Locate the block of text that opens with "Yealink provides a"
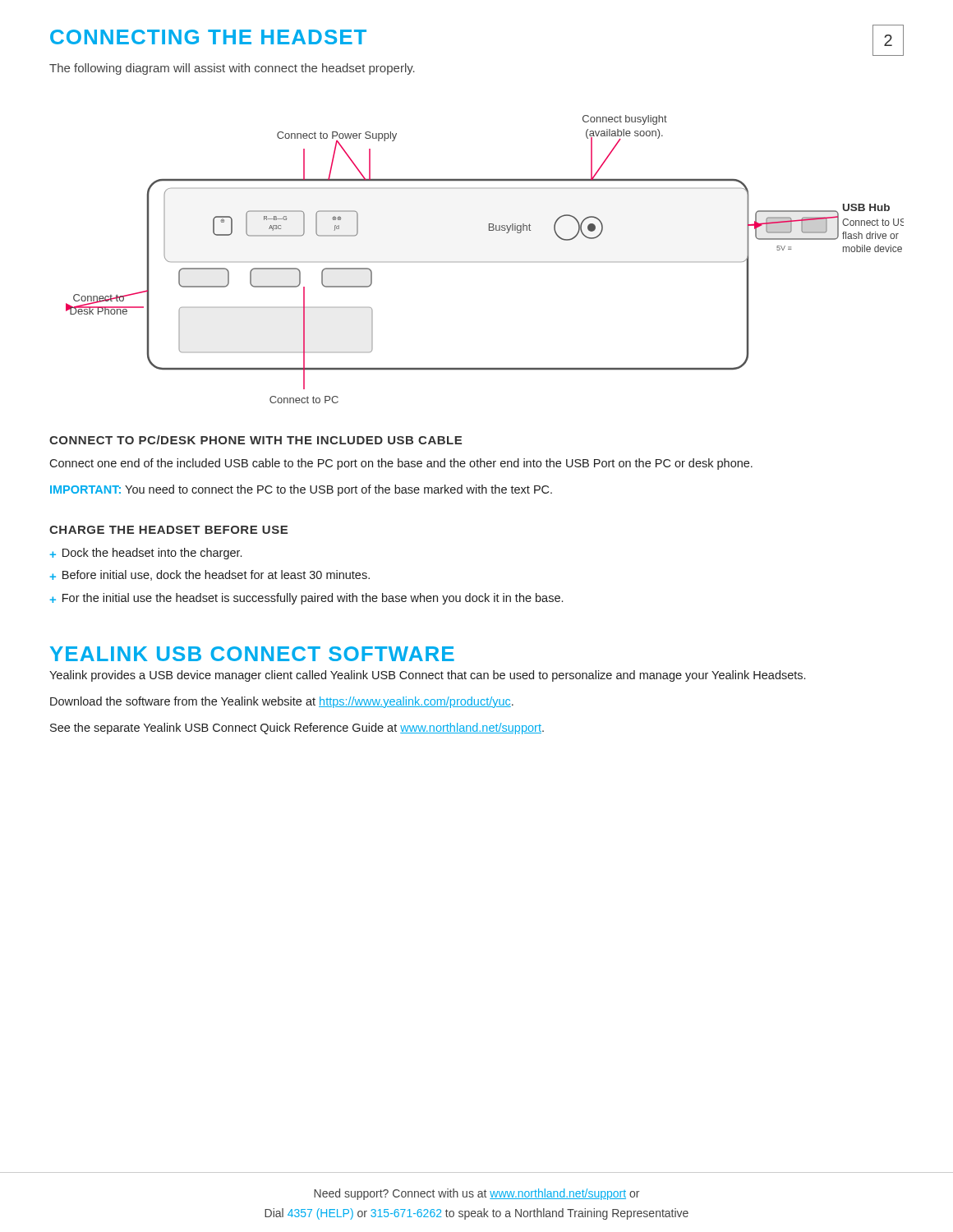Screen dimensions: 1232x953 476,676
